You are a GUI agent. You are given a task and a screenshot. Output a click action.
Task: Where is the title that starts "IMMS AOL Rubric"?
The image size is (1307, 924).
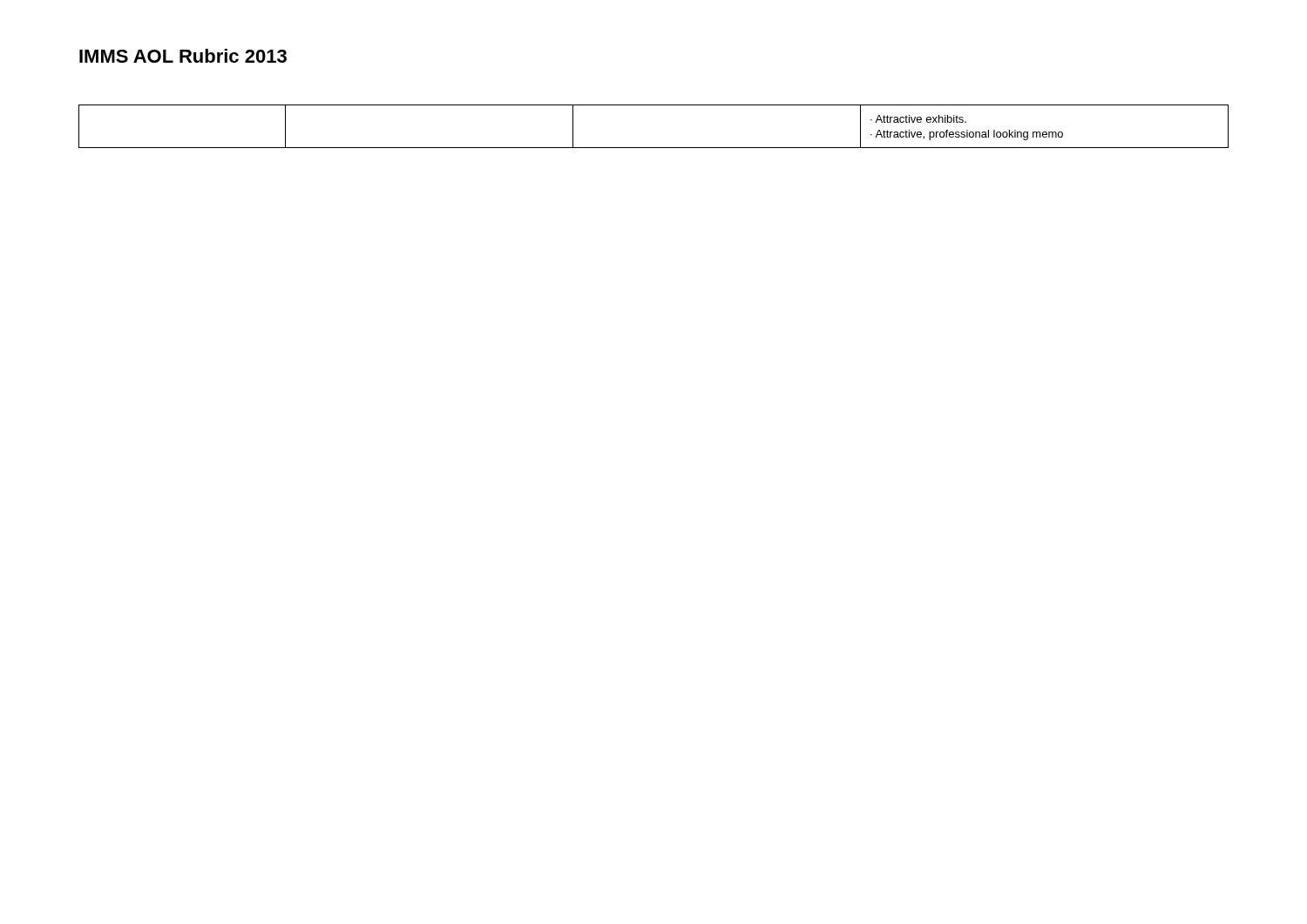[x=183, y=57]
